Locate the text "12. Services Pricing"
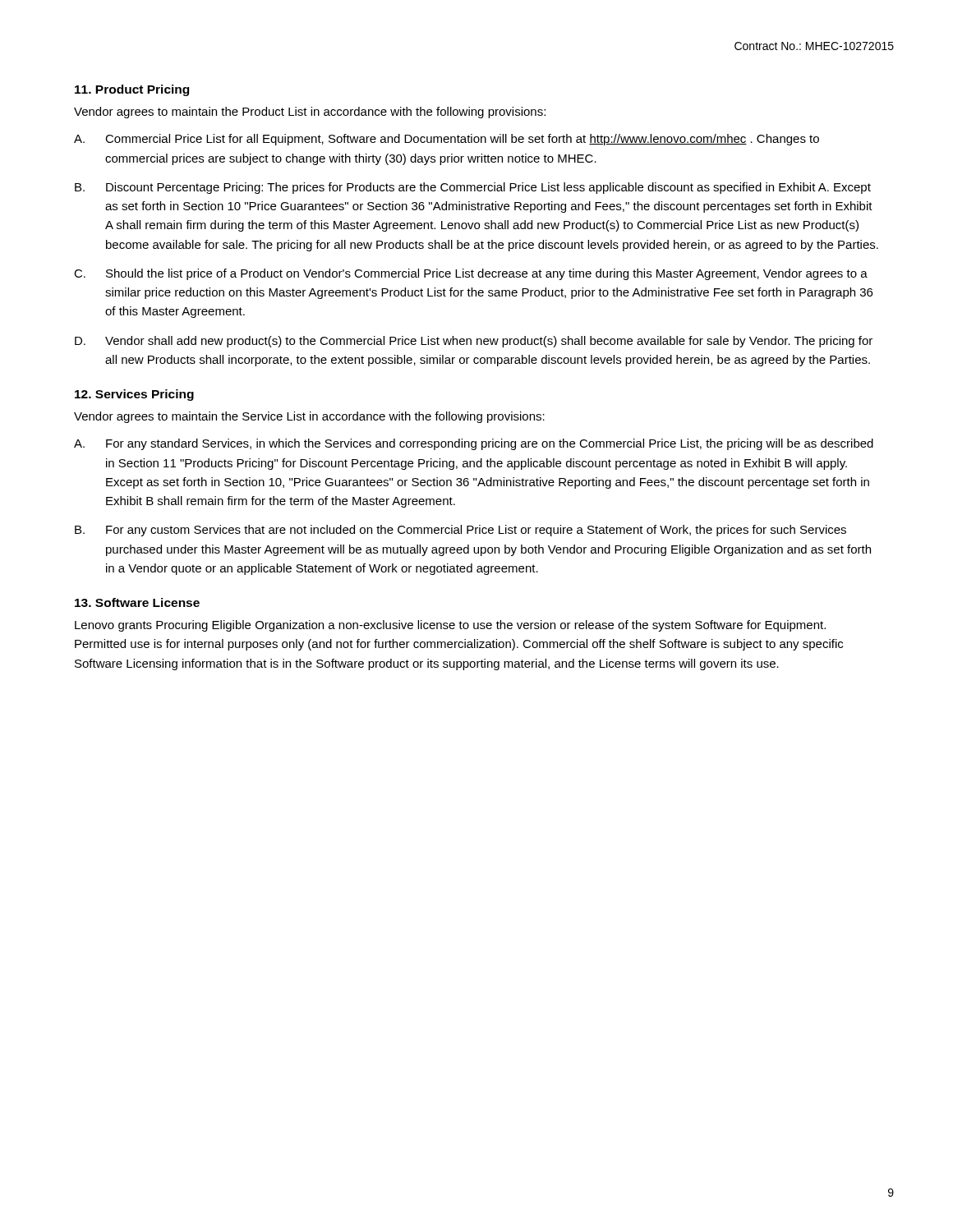Viewport: 953px width, 1232px height. coord(134,394)
